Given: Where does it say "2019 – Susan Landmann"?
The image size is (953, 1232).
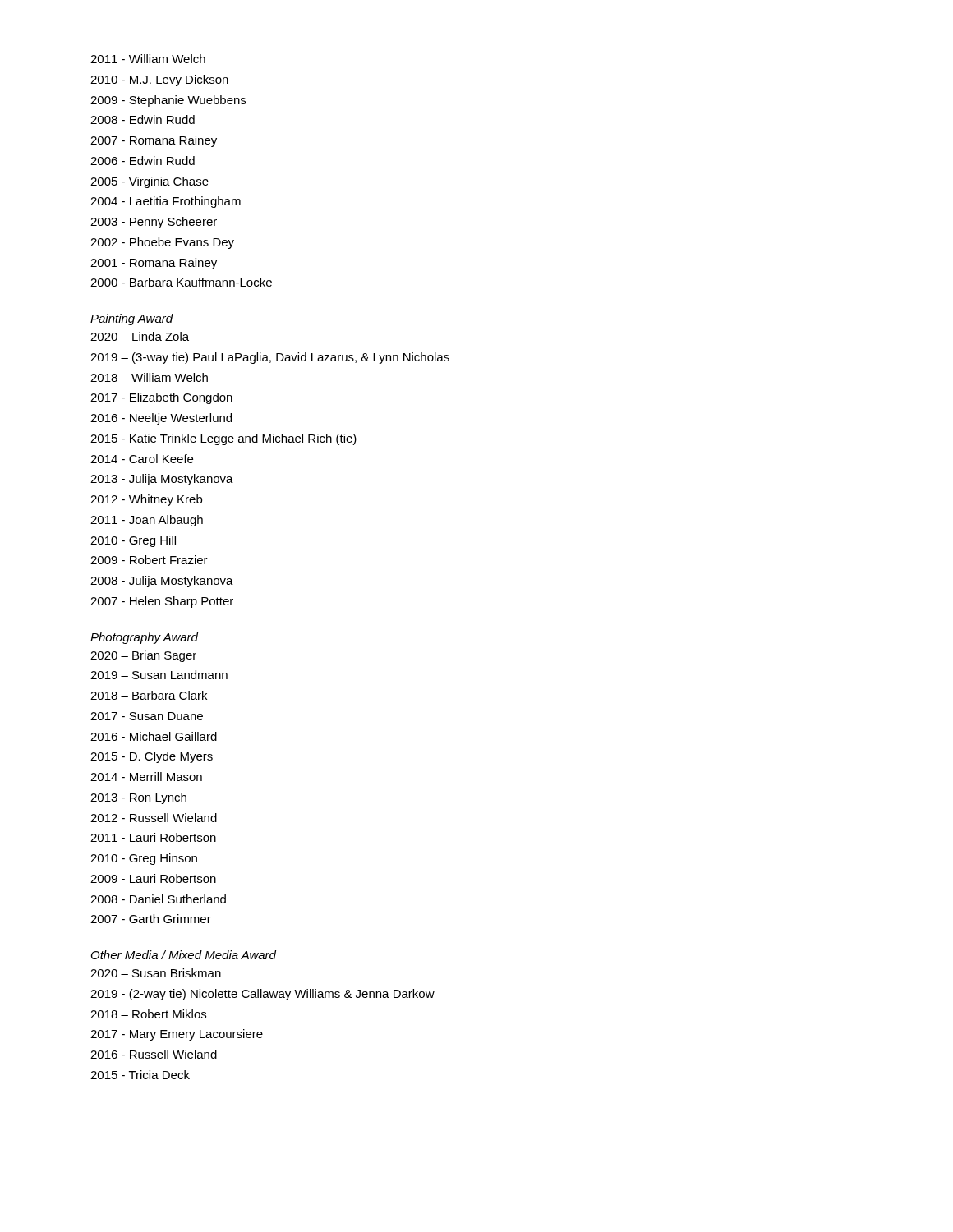Looking at the screenshot, I should coord(159,675).
